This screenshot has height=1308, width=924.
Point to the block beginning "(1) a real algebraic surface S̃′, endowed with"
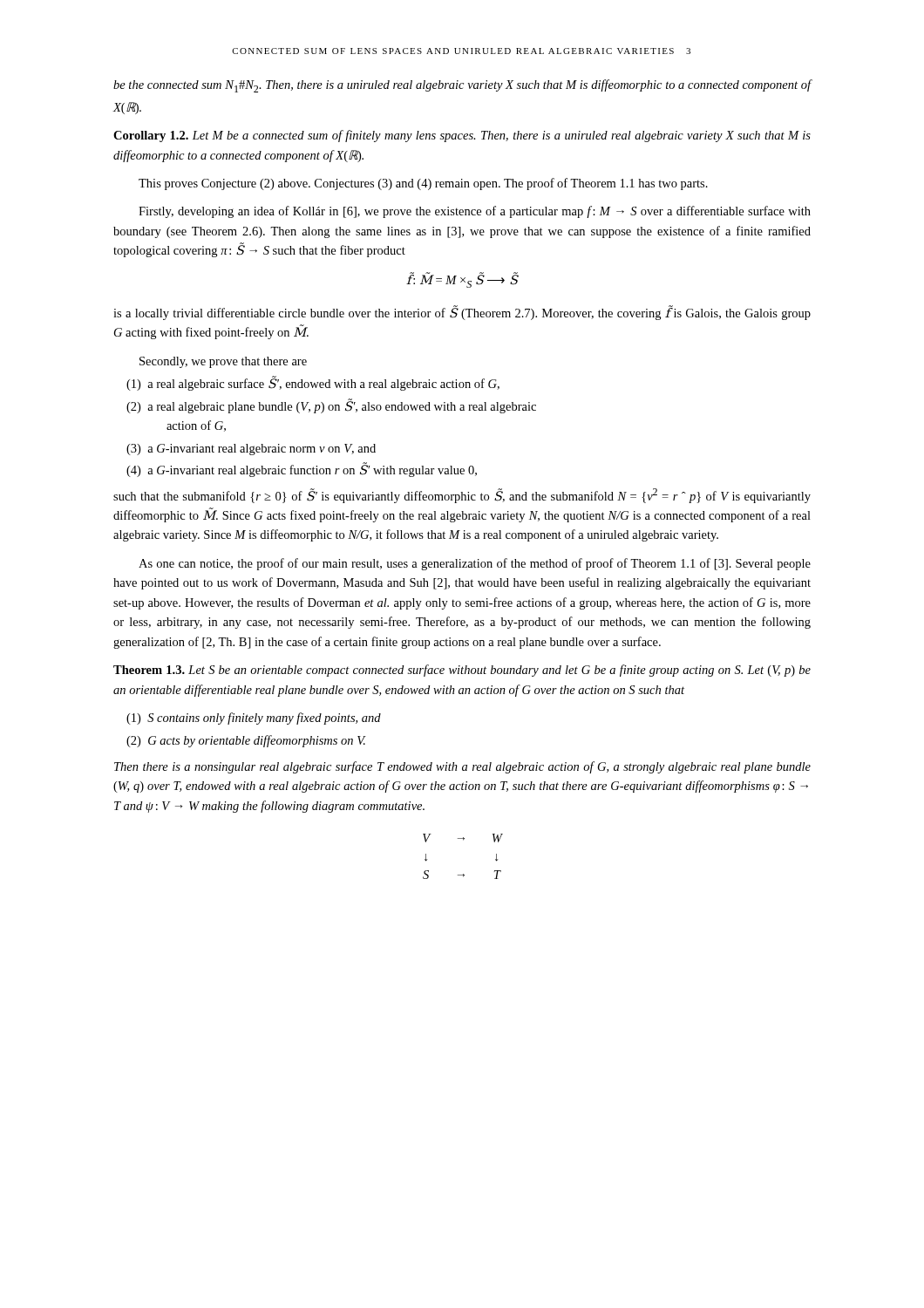(x=462, y=384)
